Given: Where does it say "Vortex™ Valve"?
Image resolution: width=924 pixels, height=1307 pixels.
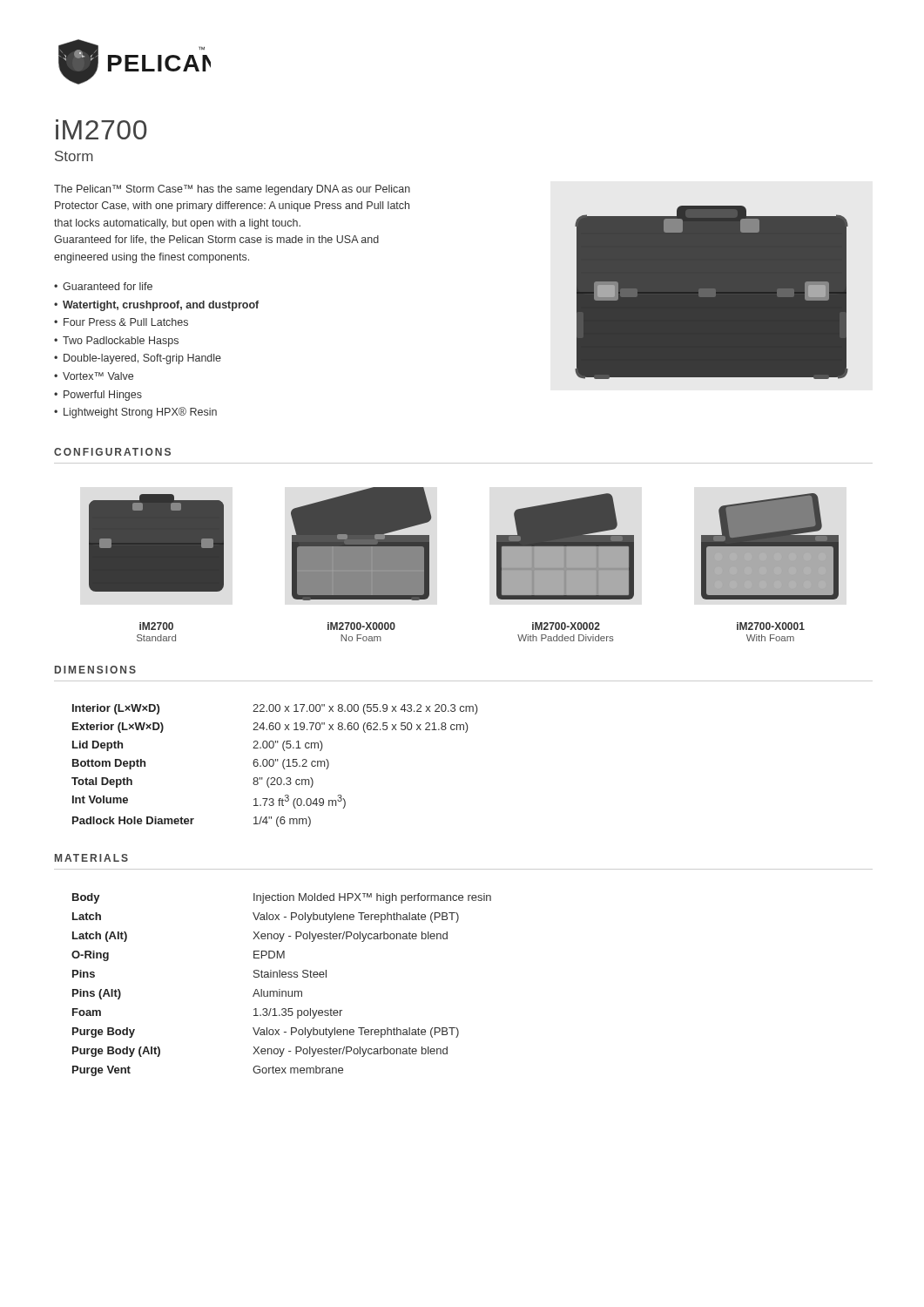Looking at the screenshot, I should [98, 376].
